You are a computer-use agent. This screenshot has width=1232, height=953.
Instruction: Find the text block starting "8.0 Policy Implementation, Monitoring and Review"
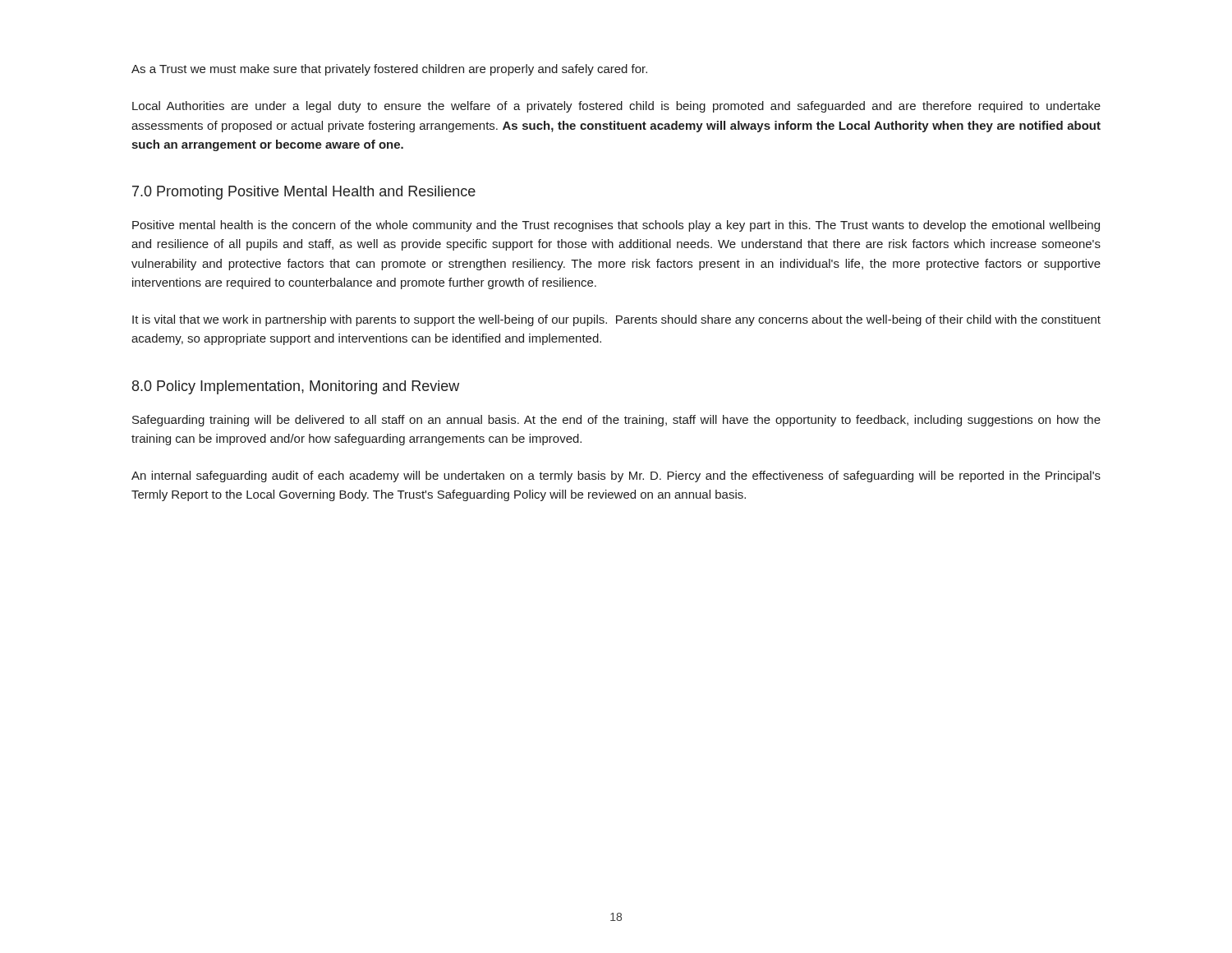click(x=295, y=386)
